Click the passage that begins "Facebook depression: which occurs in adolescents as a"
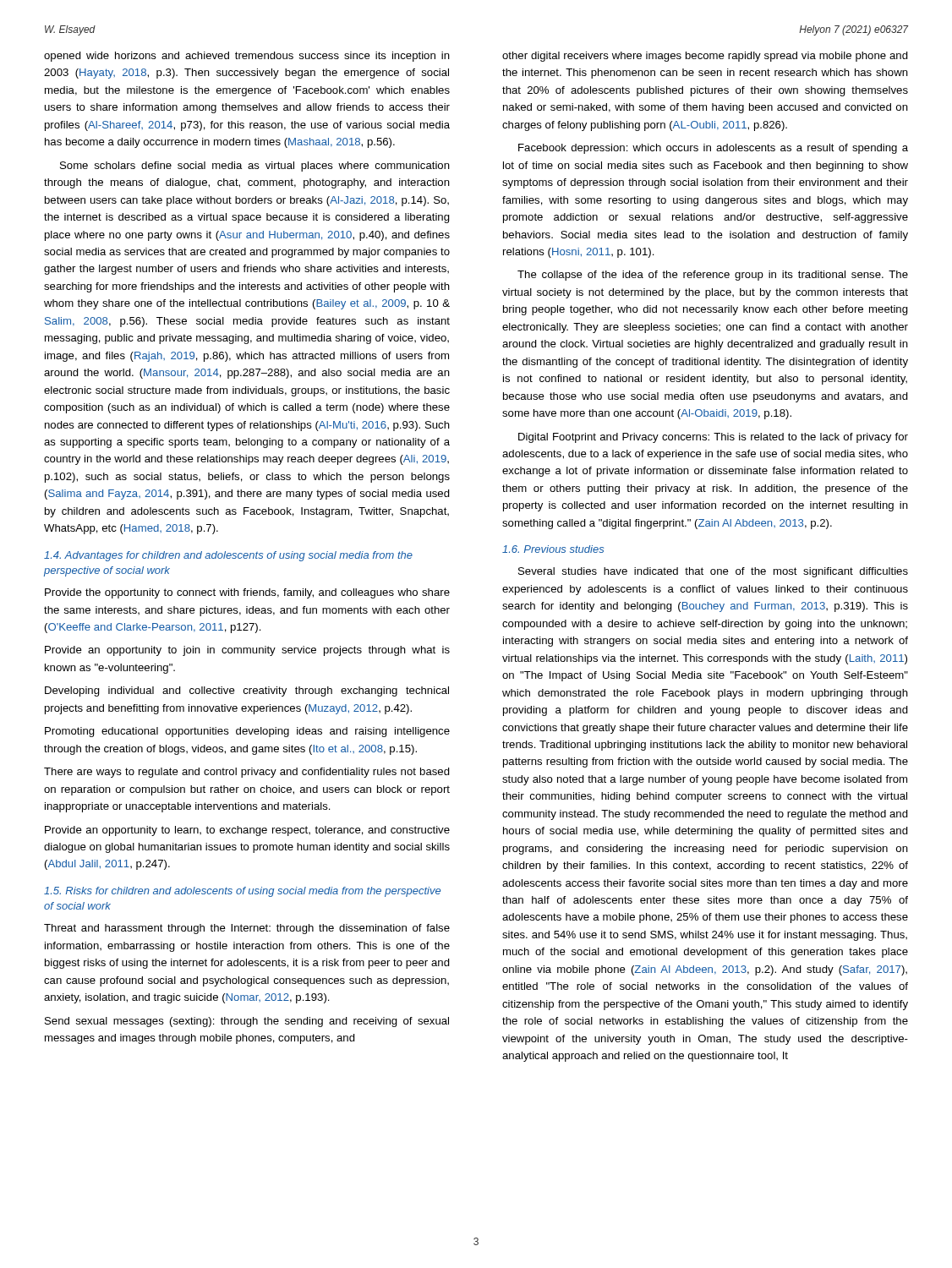This screenshot has width=952, height=1268. pyautogui.click(x=705, y=200)
